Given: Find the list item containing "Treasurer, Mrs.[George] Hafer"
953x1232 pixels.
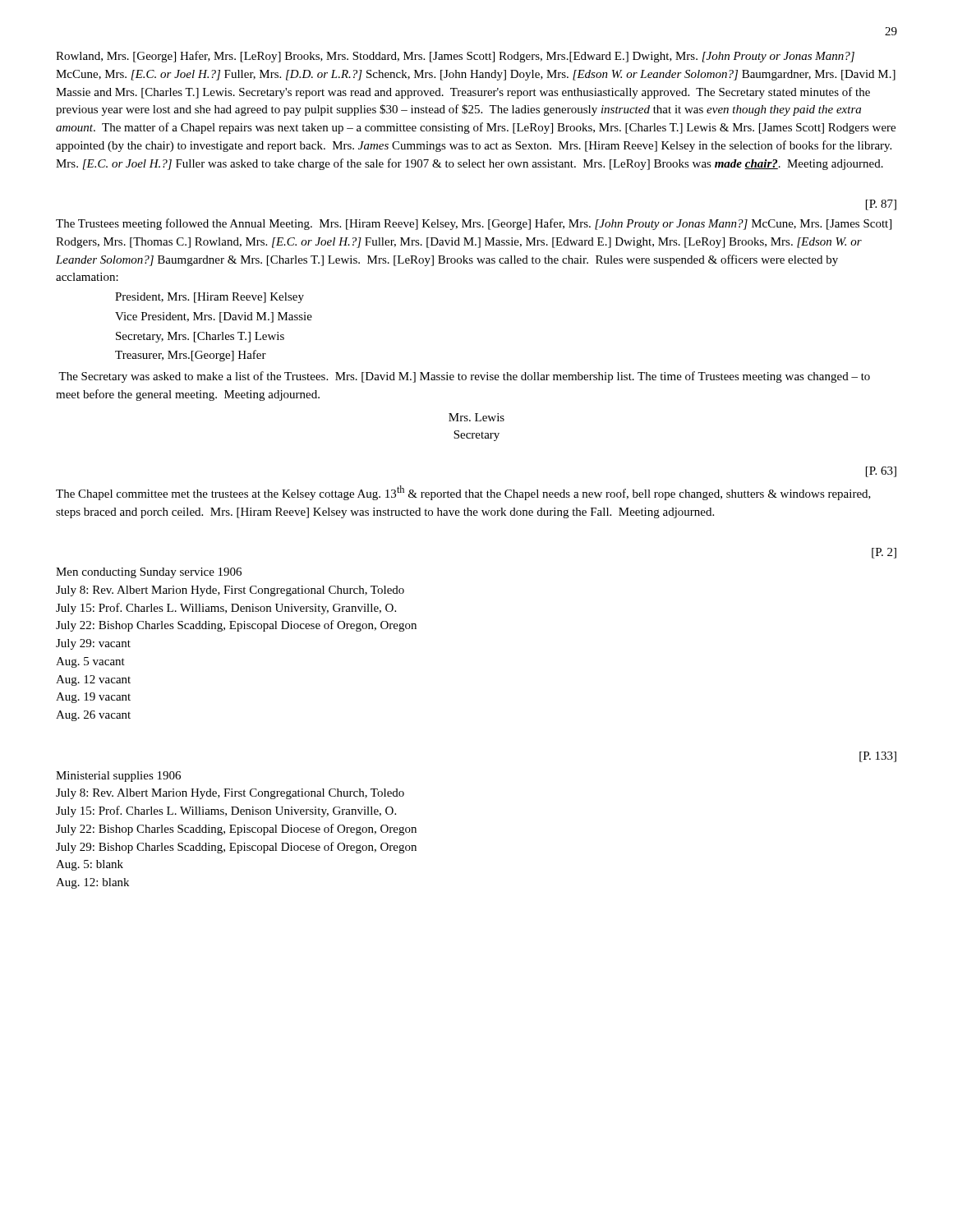Looking at the screenshot, I should point(190,355).
